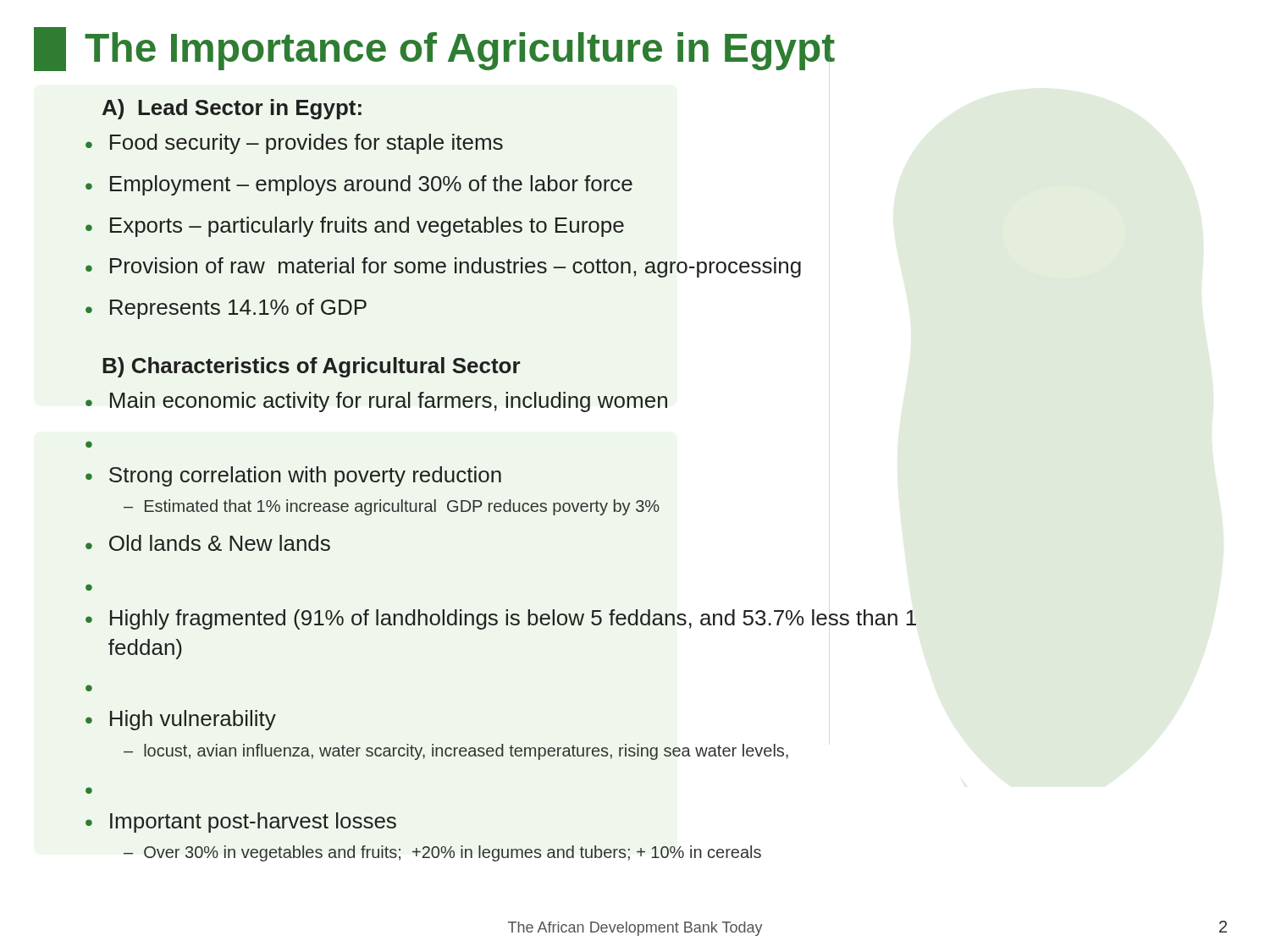Locate the text starting "Old lands & New lands"

[220, 544]
